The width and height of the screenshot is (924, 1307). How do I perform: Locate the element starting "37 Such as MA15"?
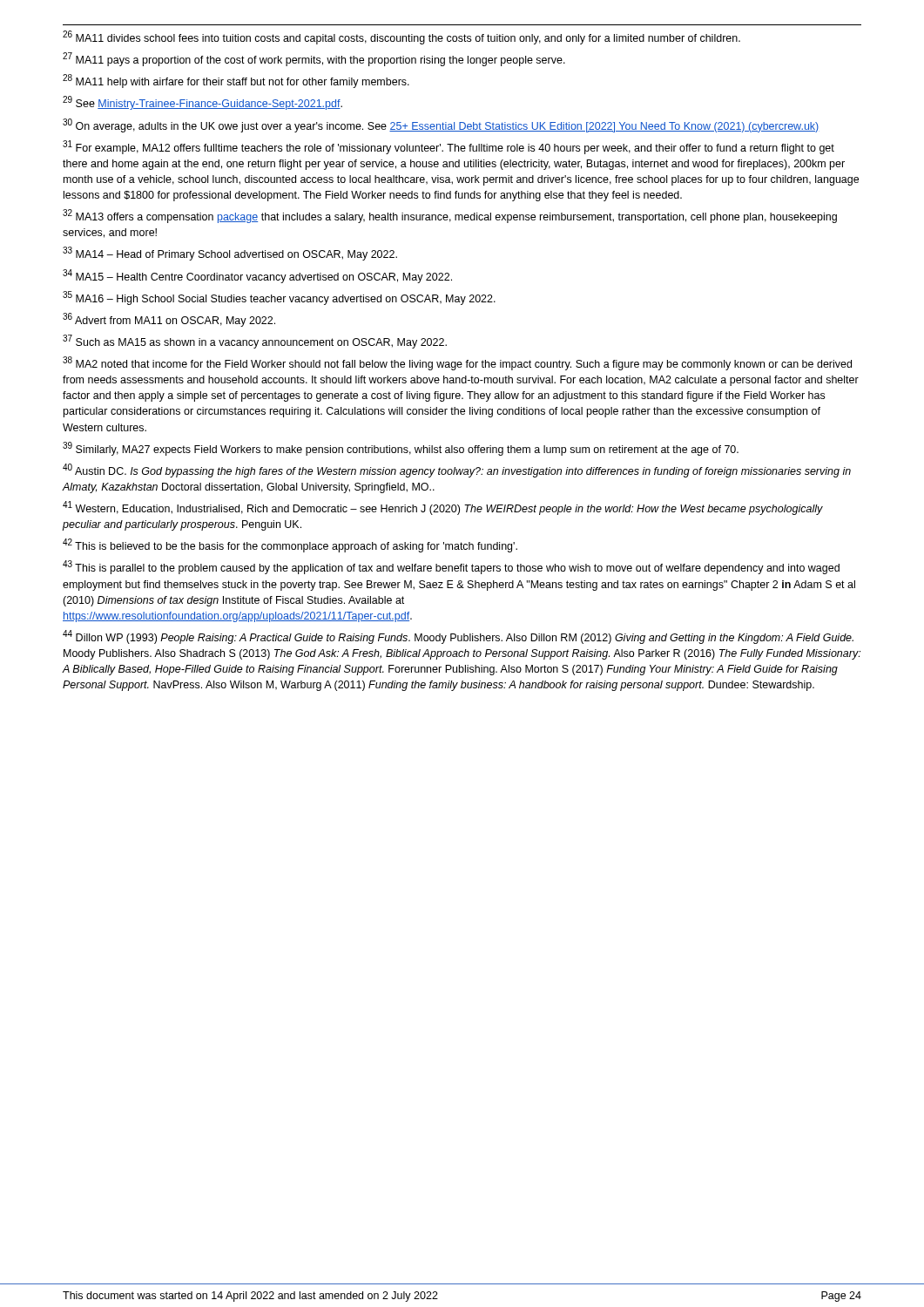(255, 341)
